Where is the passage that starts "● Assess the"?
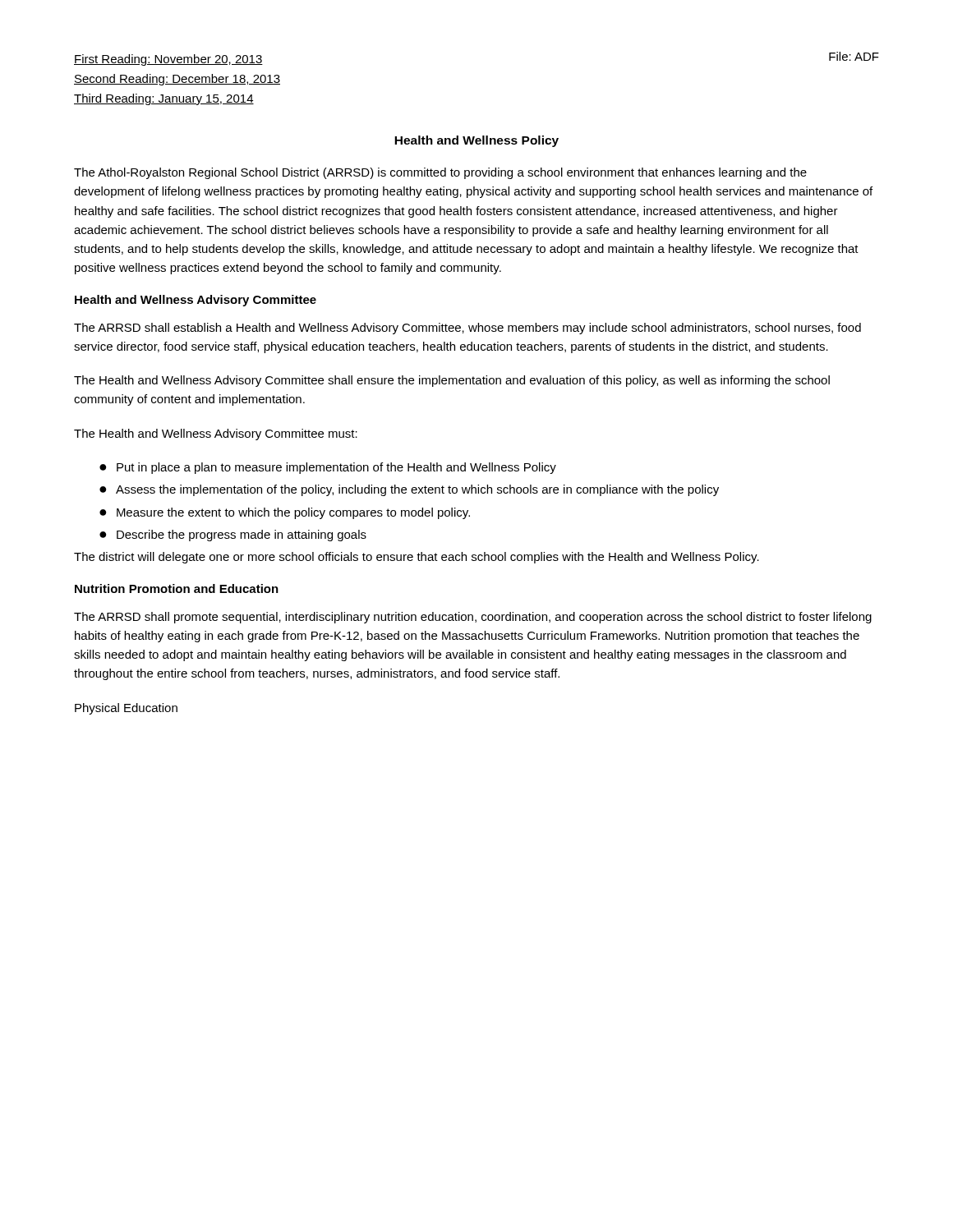Viewport: 953px width, 1232px height. 489,489
